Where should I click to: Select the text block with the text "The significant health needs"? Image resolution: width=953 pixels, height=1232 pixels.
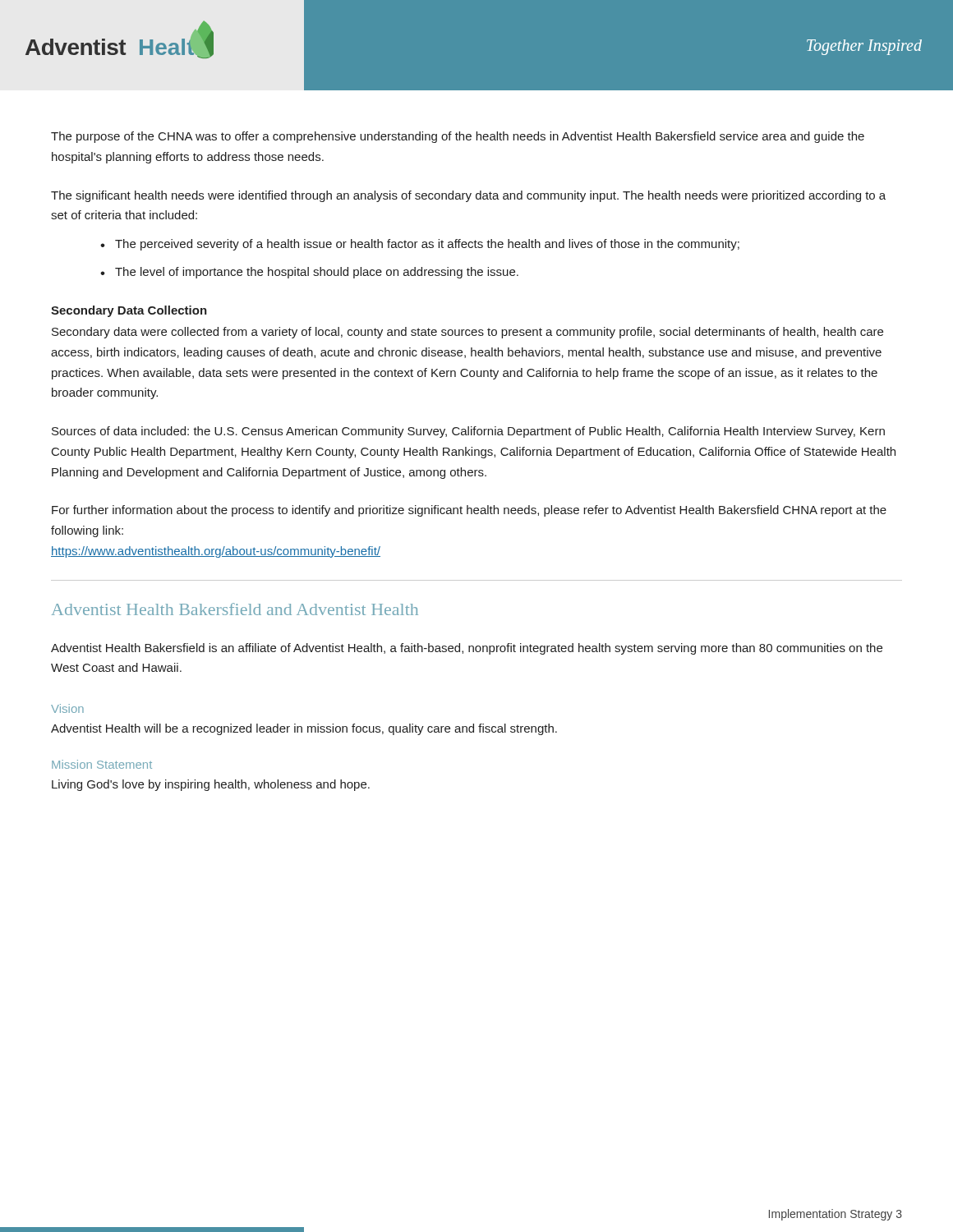468,205
